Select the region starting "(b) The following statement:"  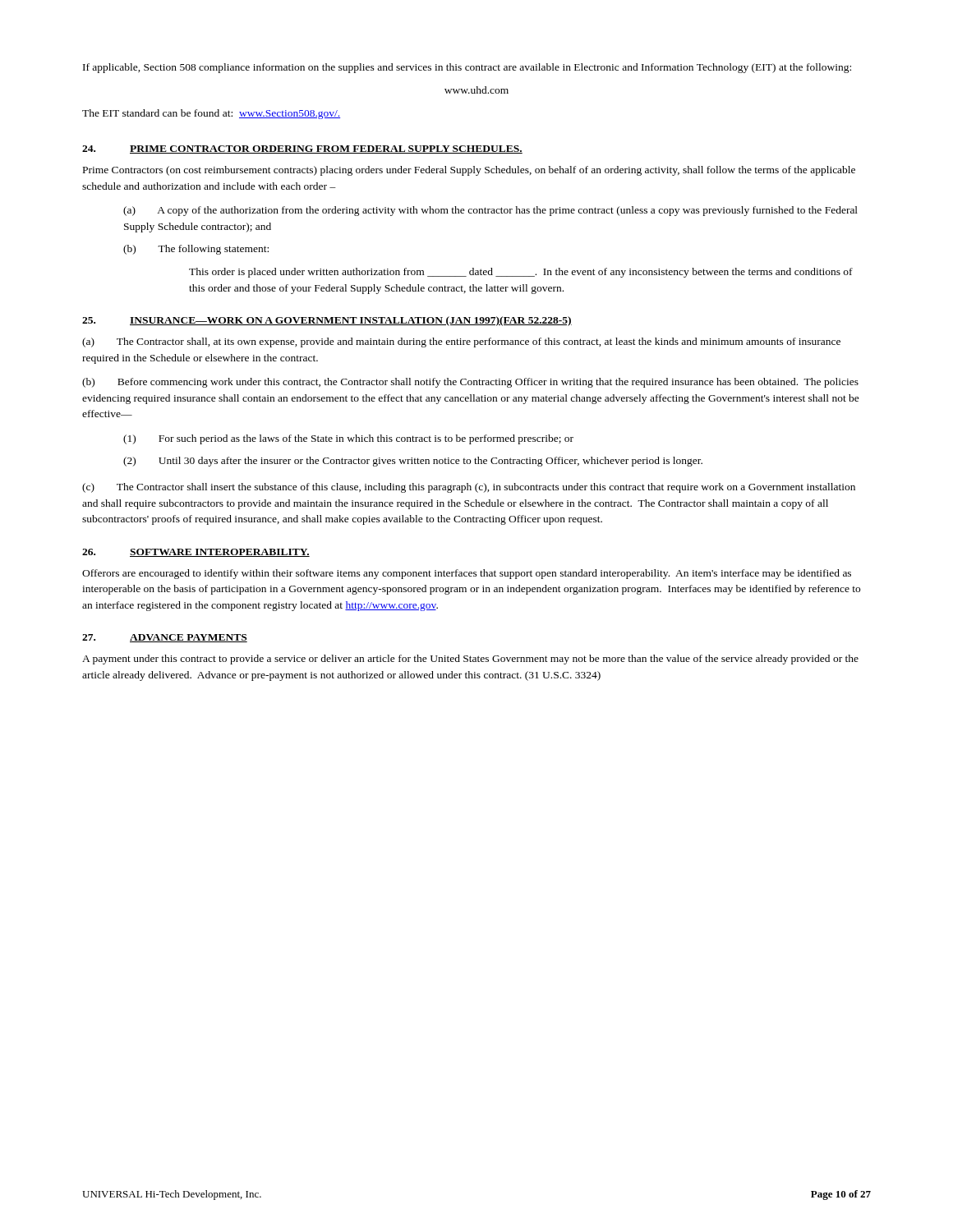click(196, 249)
